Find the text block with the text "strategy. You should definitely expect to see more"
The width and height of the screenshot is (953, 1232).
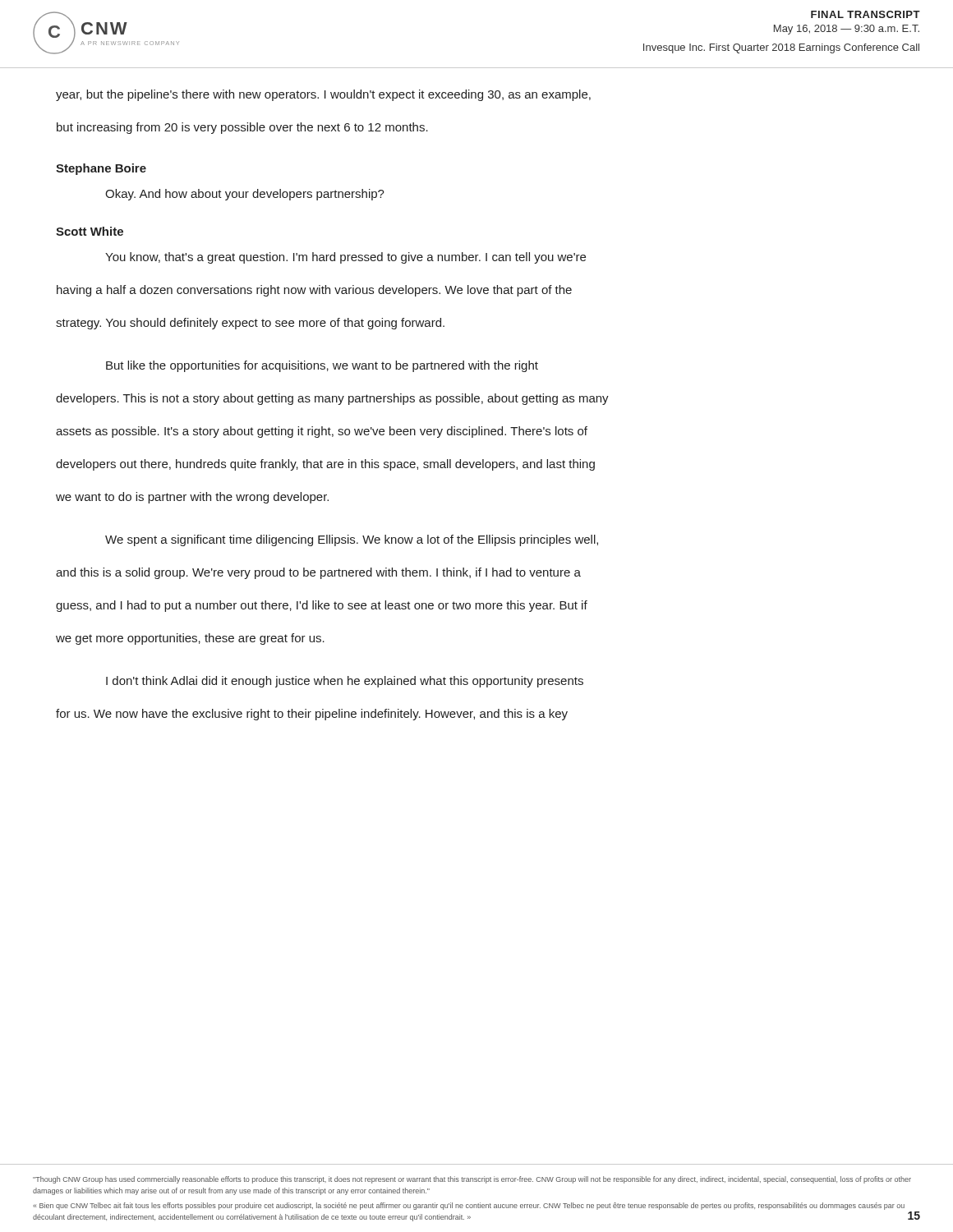coord(251,322)
